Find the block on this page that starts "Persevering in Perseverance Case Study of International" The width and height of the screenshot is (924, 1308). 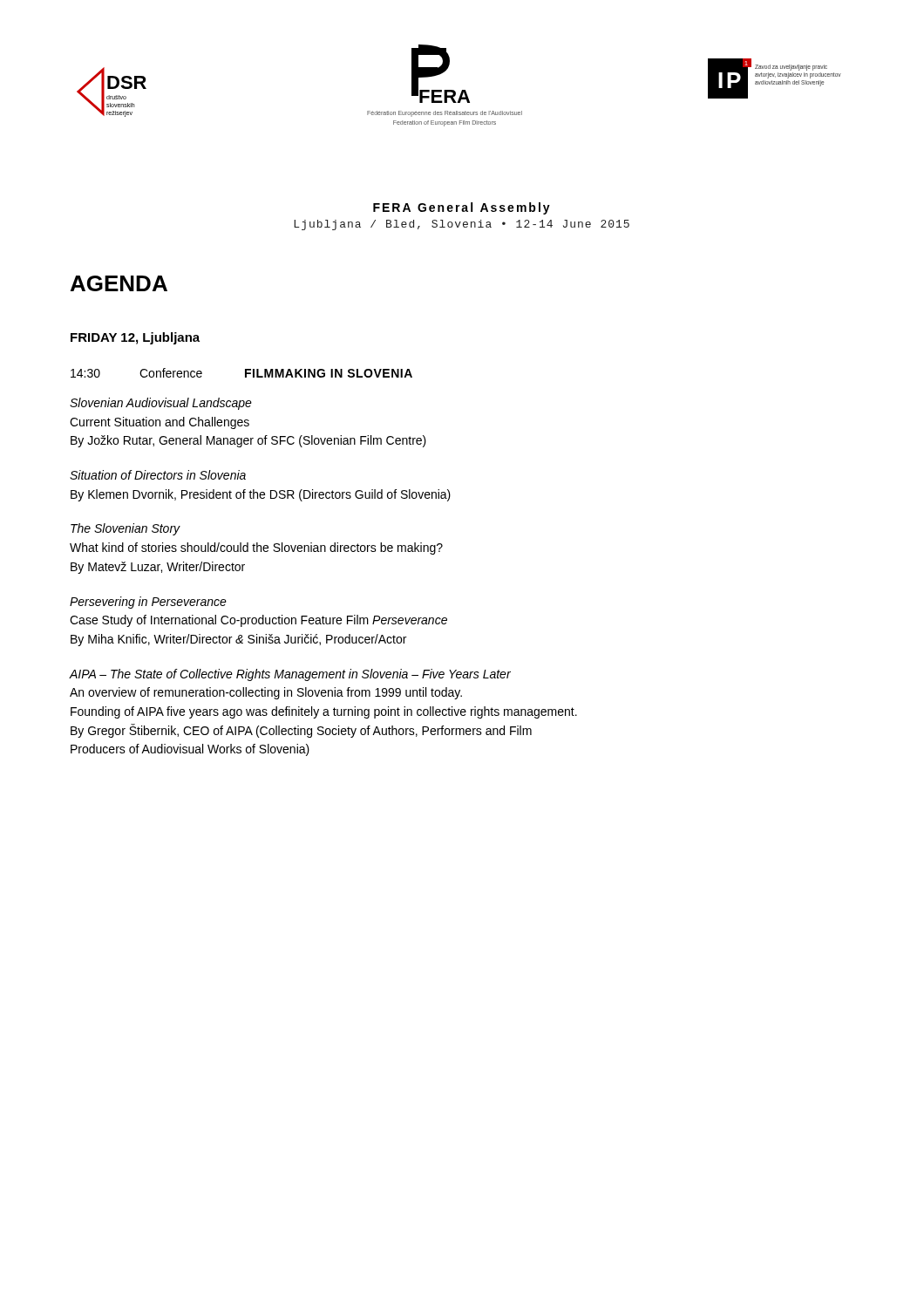[x=259, y=620]
